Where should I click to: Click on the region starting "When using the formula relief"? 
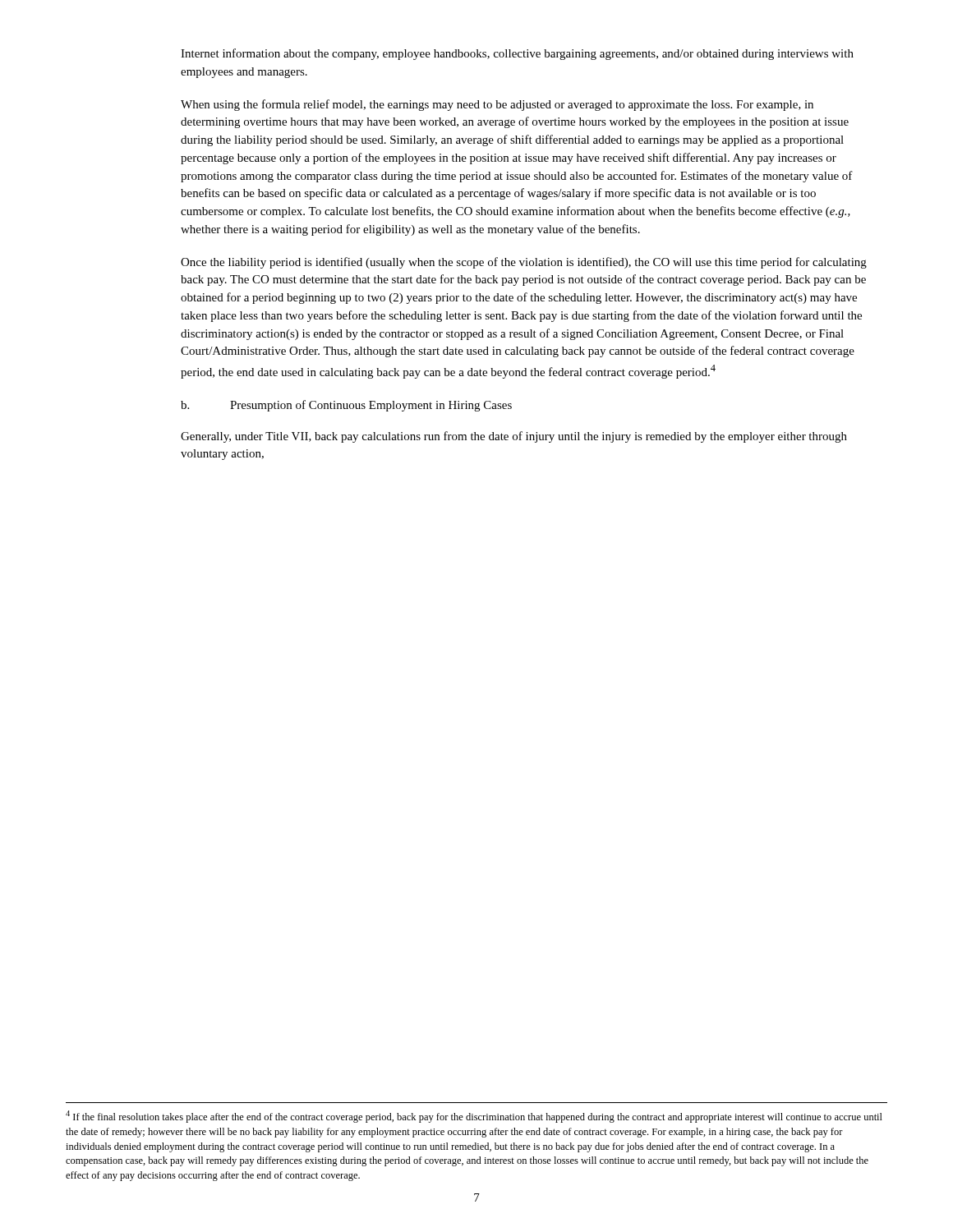[528, 167]
